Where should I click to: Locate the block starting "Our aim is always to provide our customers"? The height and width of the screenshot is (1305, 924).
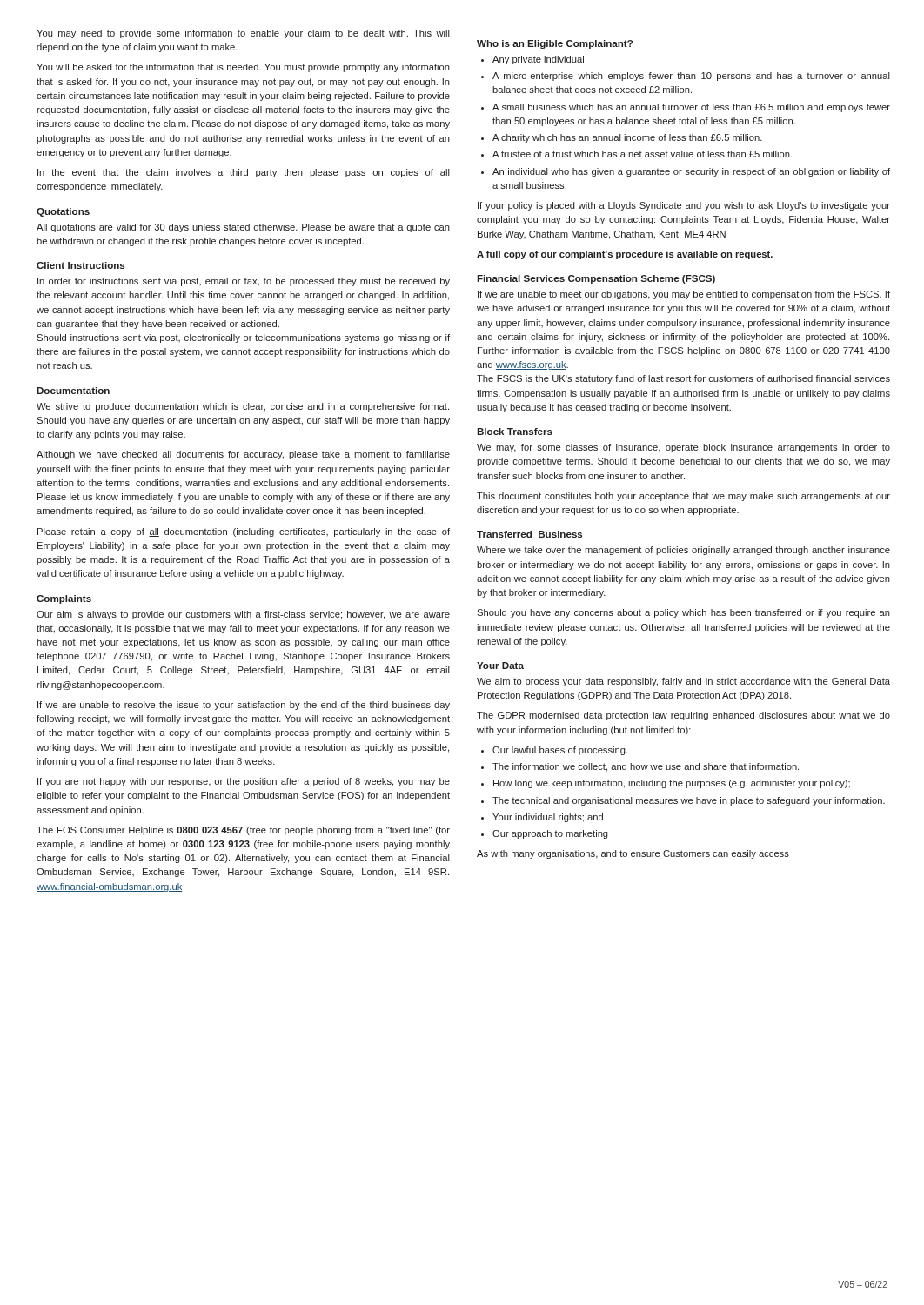click(243, 649)
